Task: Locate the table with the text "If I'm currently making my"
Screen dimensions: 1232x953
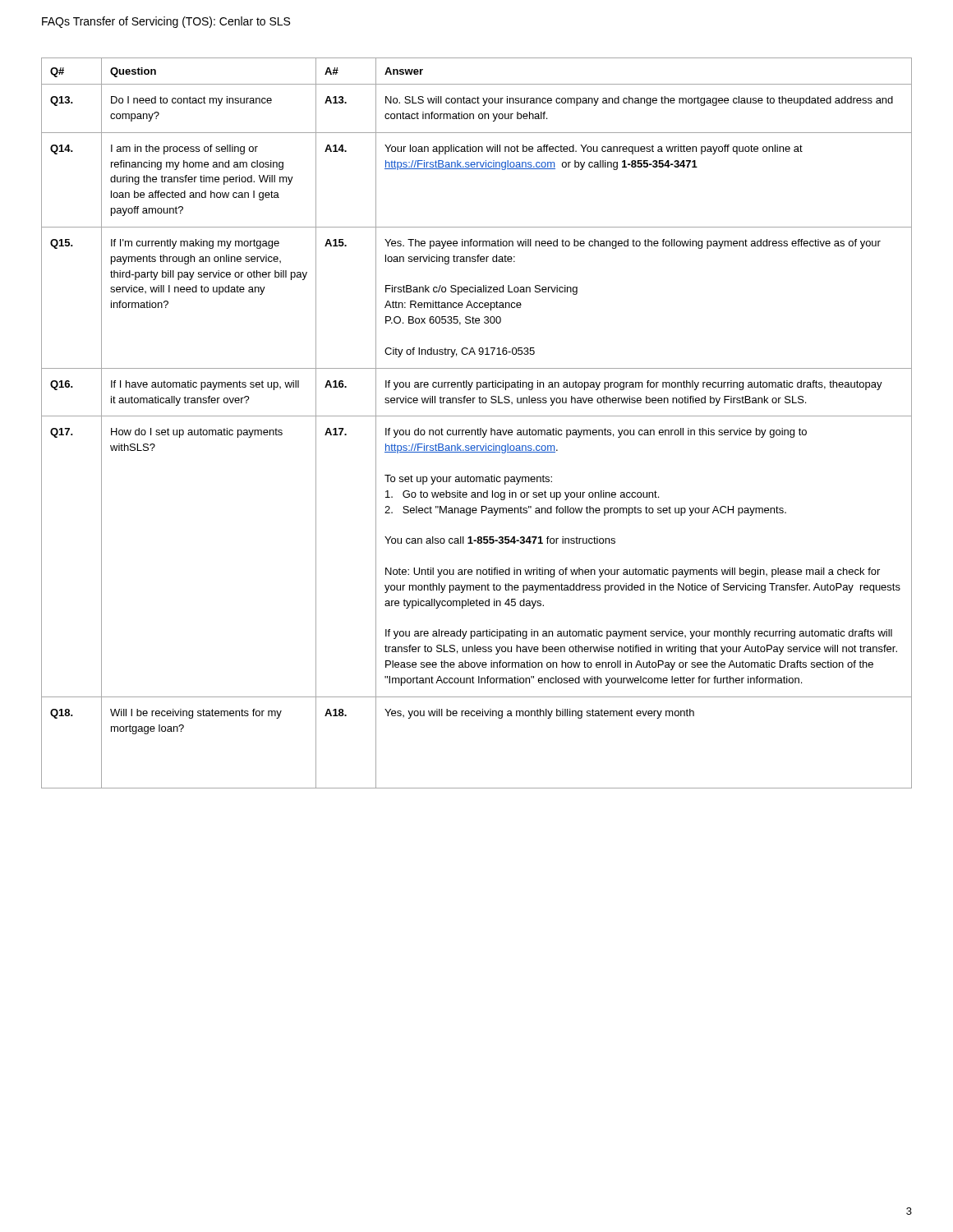Action: pyautogui.click(x=476, y=423)
